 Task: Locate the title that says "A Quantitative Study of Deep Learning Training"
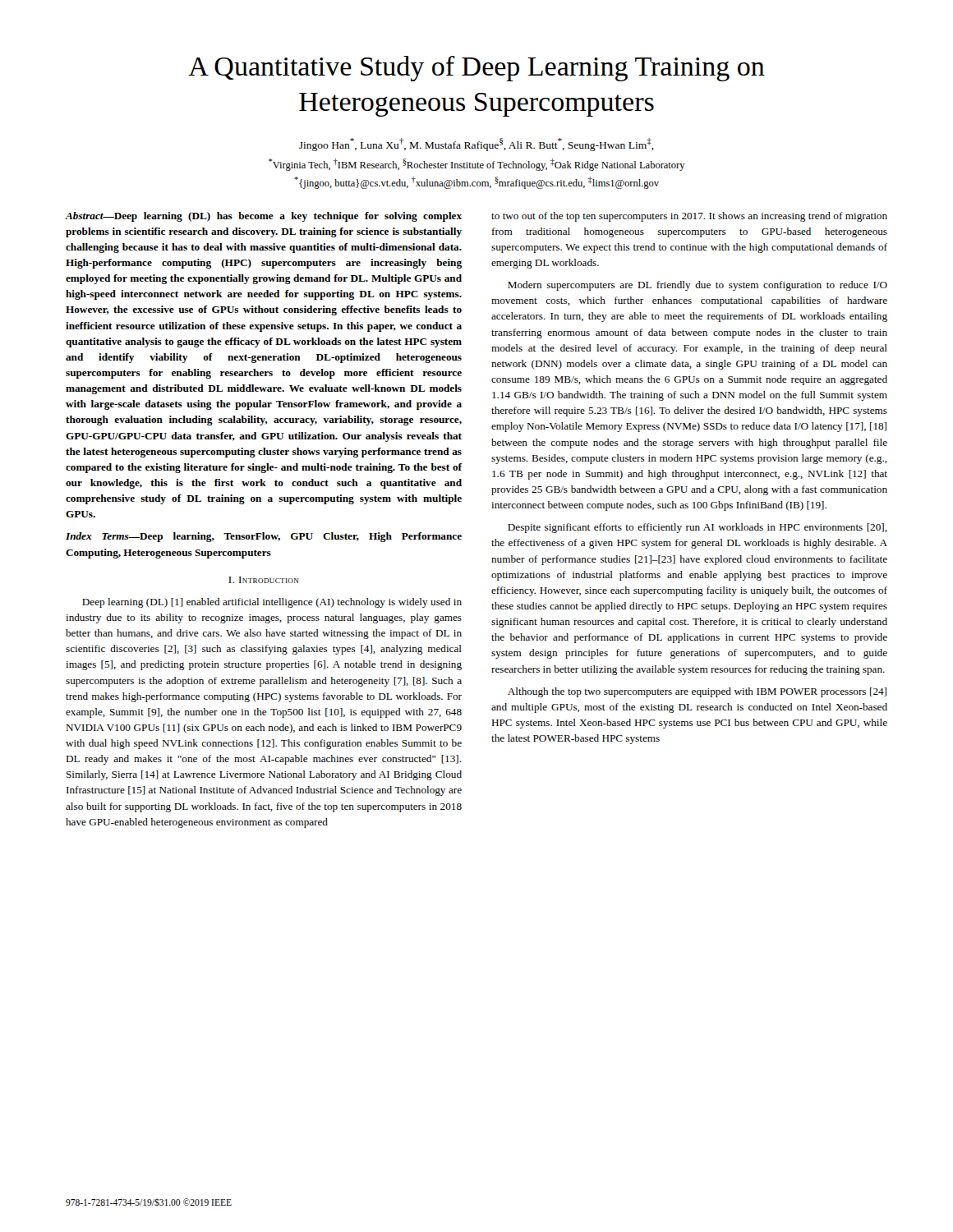pos(476,84)
